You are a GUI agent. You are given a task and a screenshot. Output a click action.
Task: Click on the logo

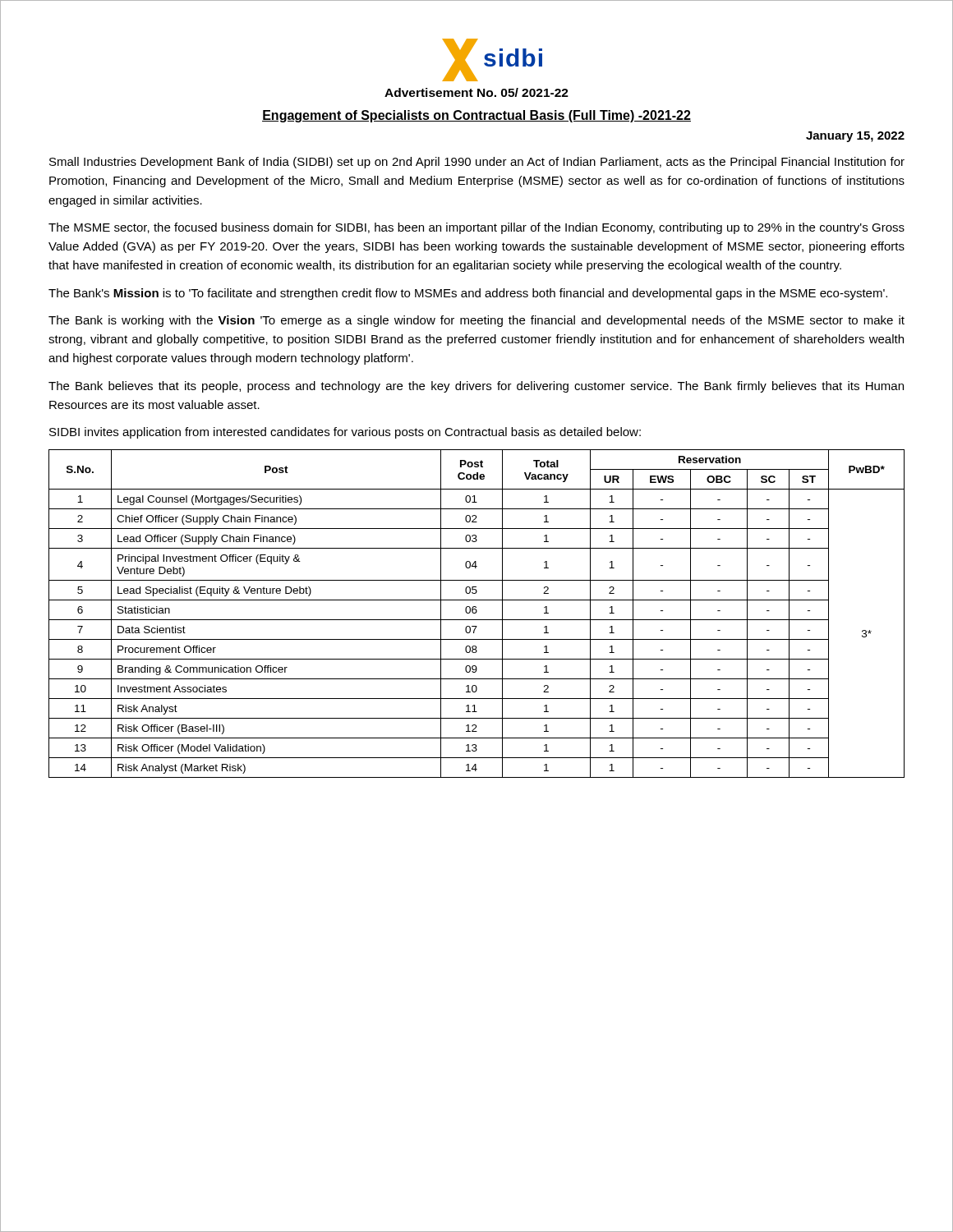pos(476,58)
